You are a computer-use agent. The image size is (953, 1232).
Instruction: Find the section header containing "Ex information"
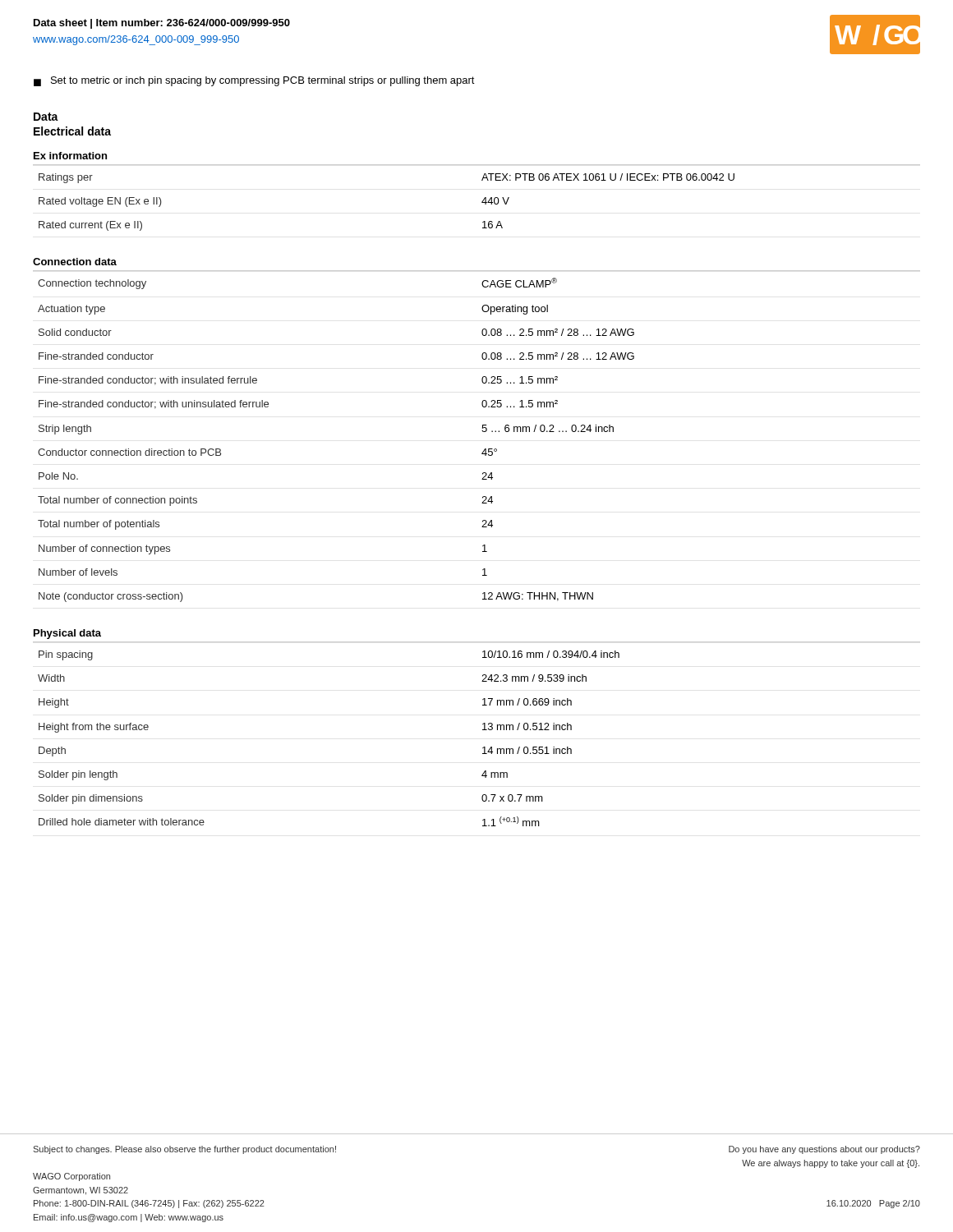70,155
